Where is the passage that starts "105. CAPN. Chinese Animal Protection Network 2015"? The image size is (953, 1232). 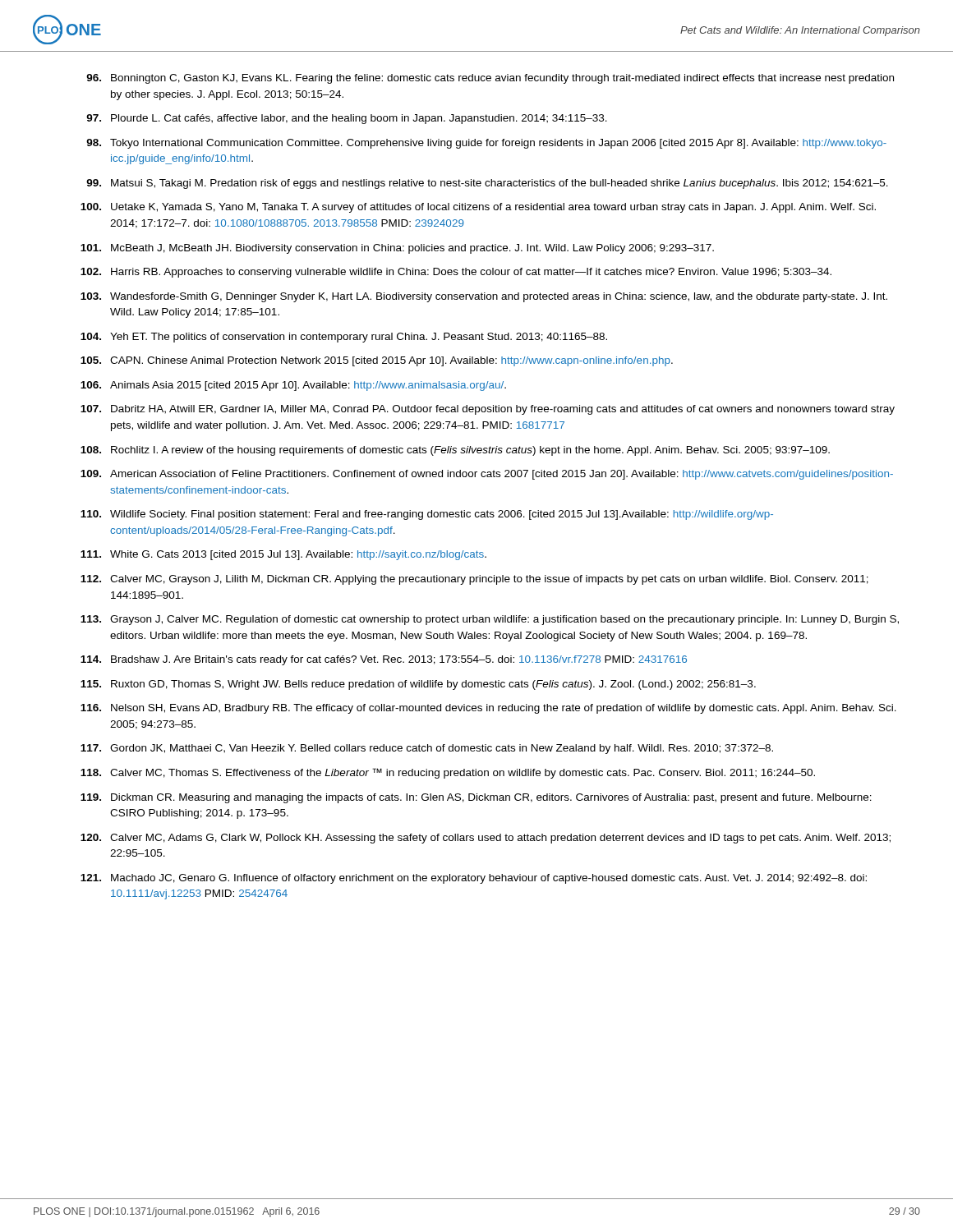(x=485, y=361)
